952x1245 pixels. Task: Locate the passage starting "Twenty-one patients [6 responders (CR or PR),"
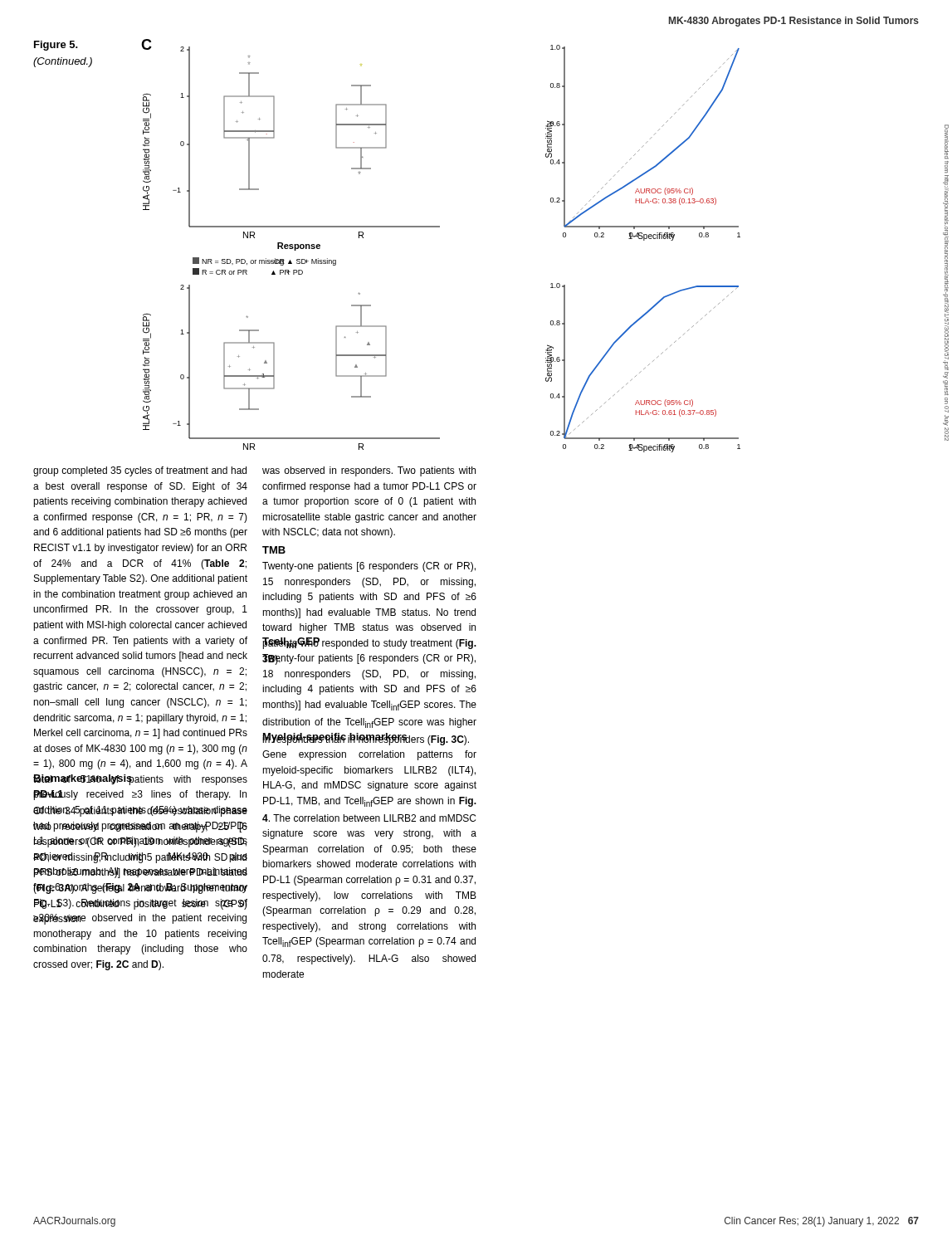369,612
